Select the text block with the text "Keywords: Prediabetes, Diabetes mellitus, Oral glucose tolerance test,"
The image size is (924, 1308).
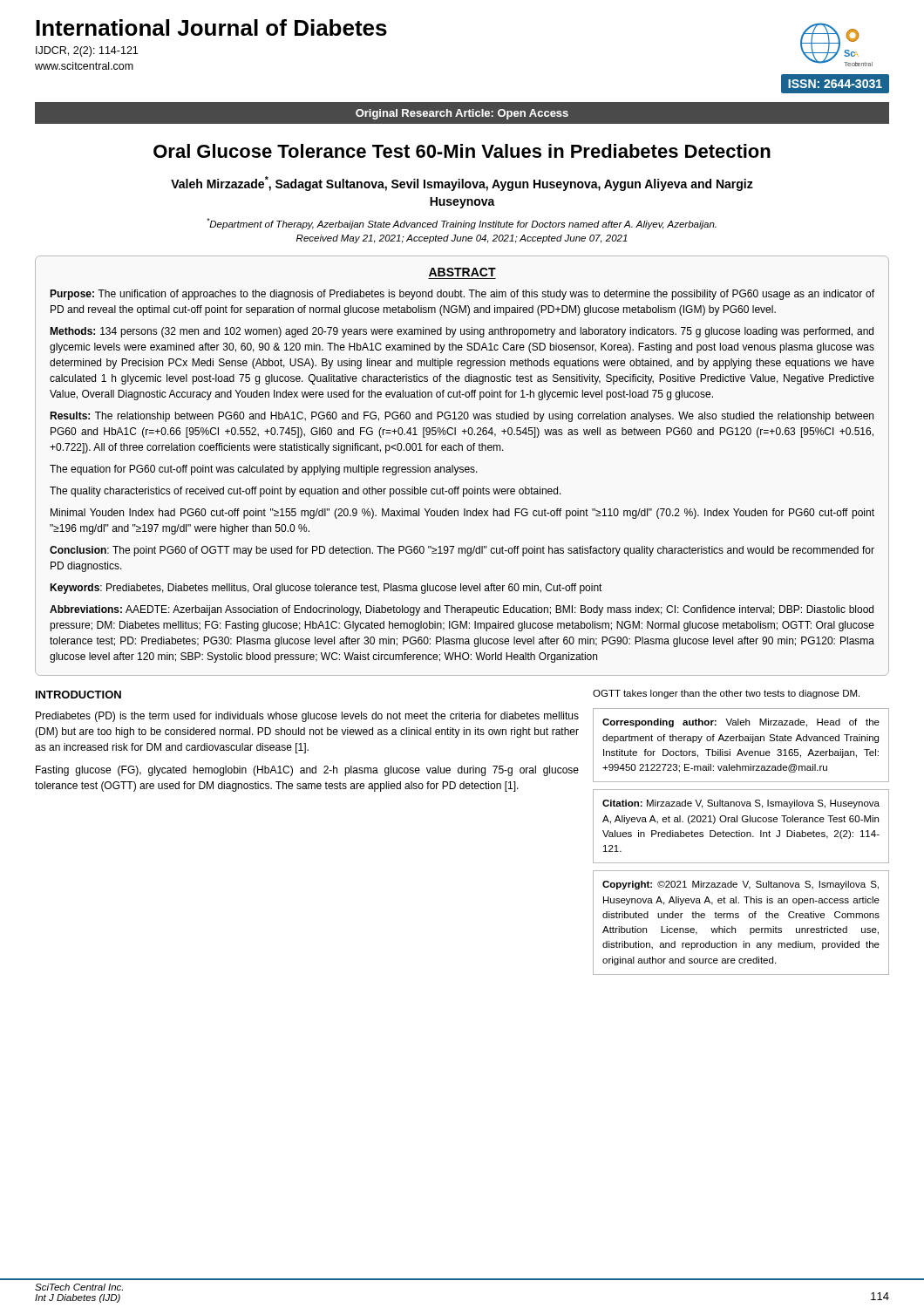click(x=326, y=588)
